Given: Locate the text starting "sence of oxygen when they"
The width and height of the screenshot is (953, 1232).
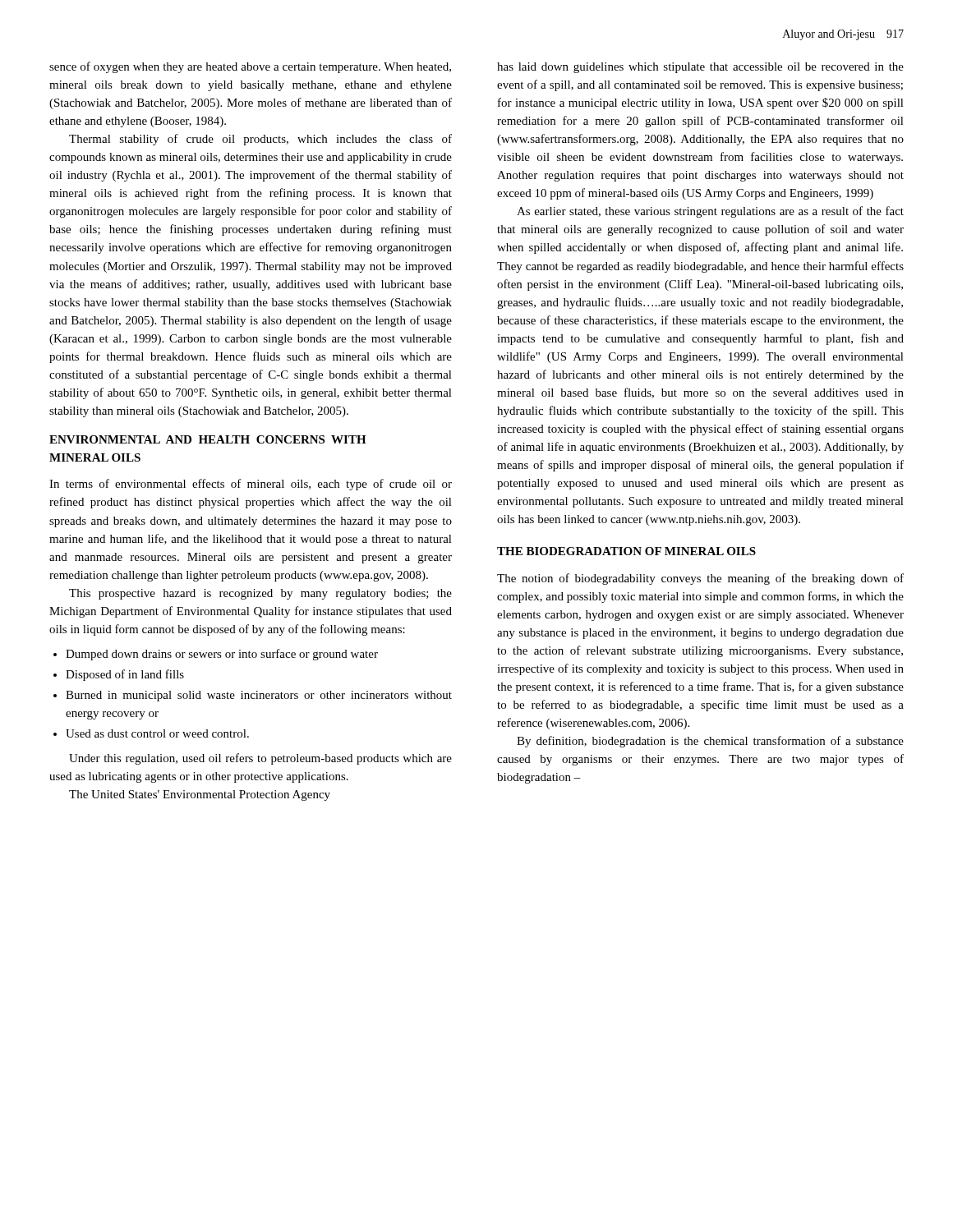Looking at the screenshot, I should 251,239.
